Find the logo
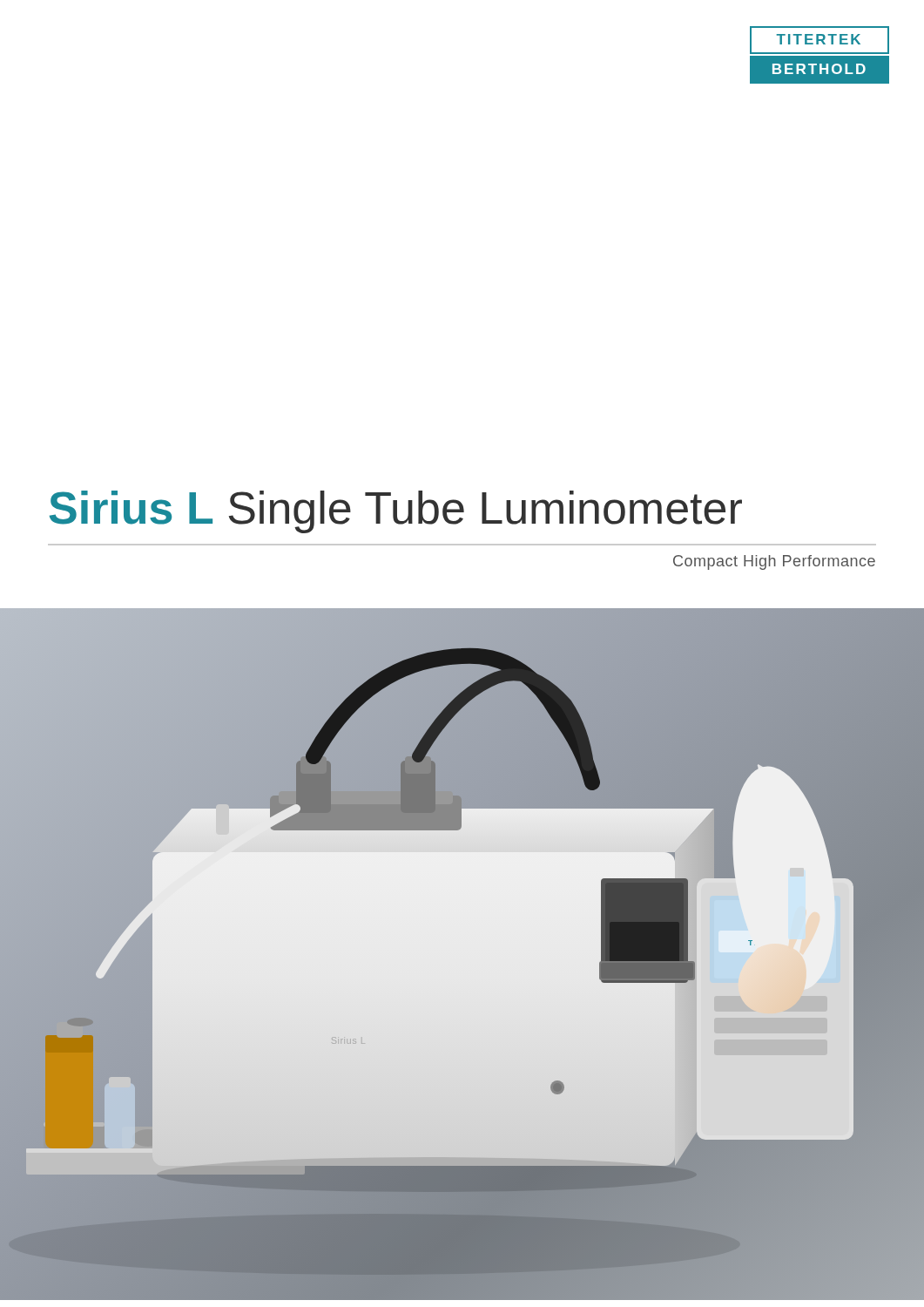924x1307 pixels. point(819,55)
